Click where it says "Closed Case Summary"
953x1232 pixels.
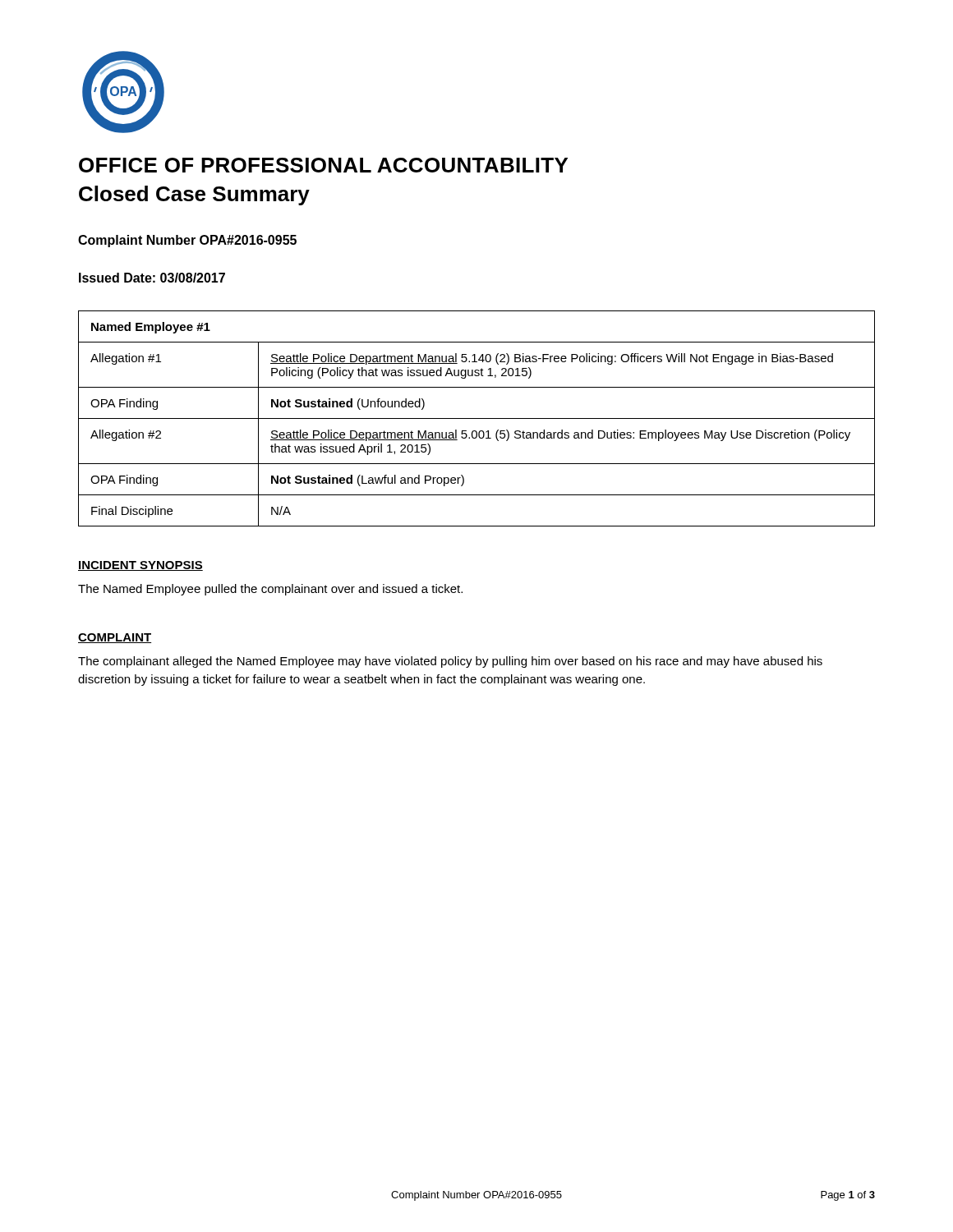194,194
